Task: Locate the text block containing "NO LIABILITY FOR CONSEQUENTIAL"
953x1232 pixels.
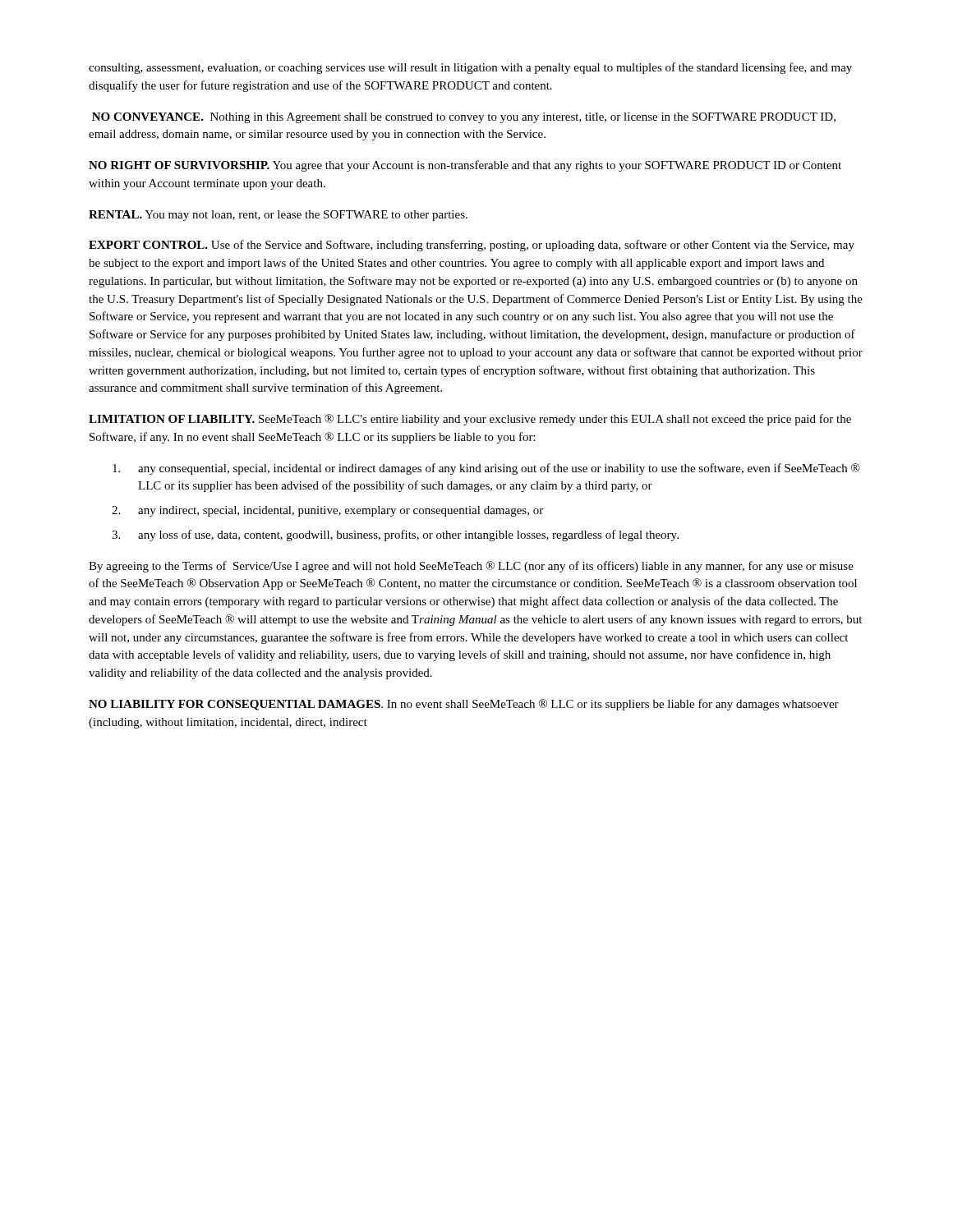Action: click(464, 713)
